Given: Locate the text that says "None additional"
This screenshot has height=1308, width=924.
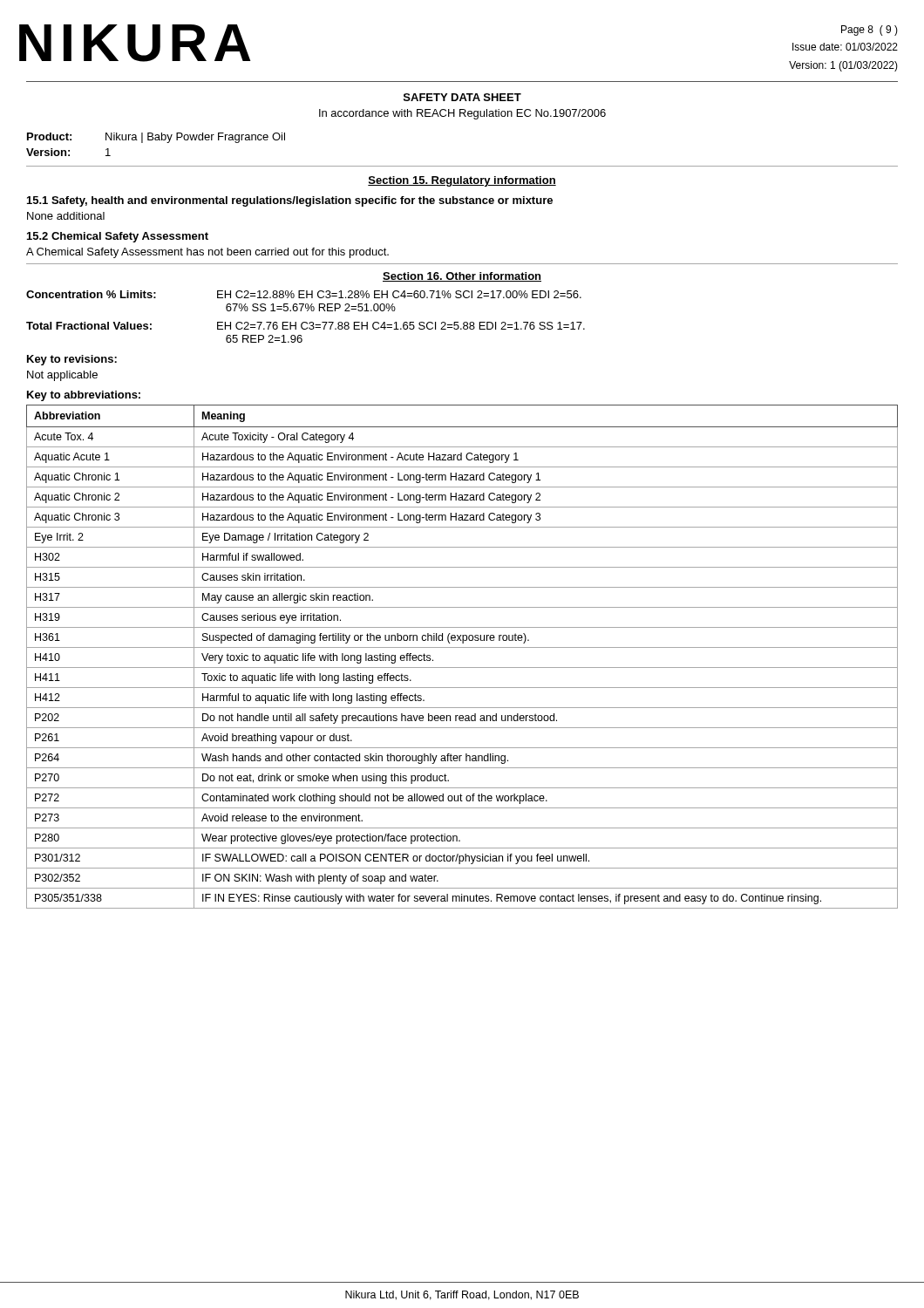Looking at the screenshot, I should tap(66, 216).
